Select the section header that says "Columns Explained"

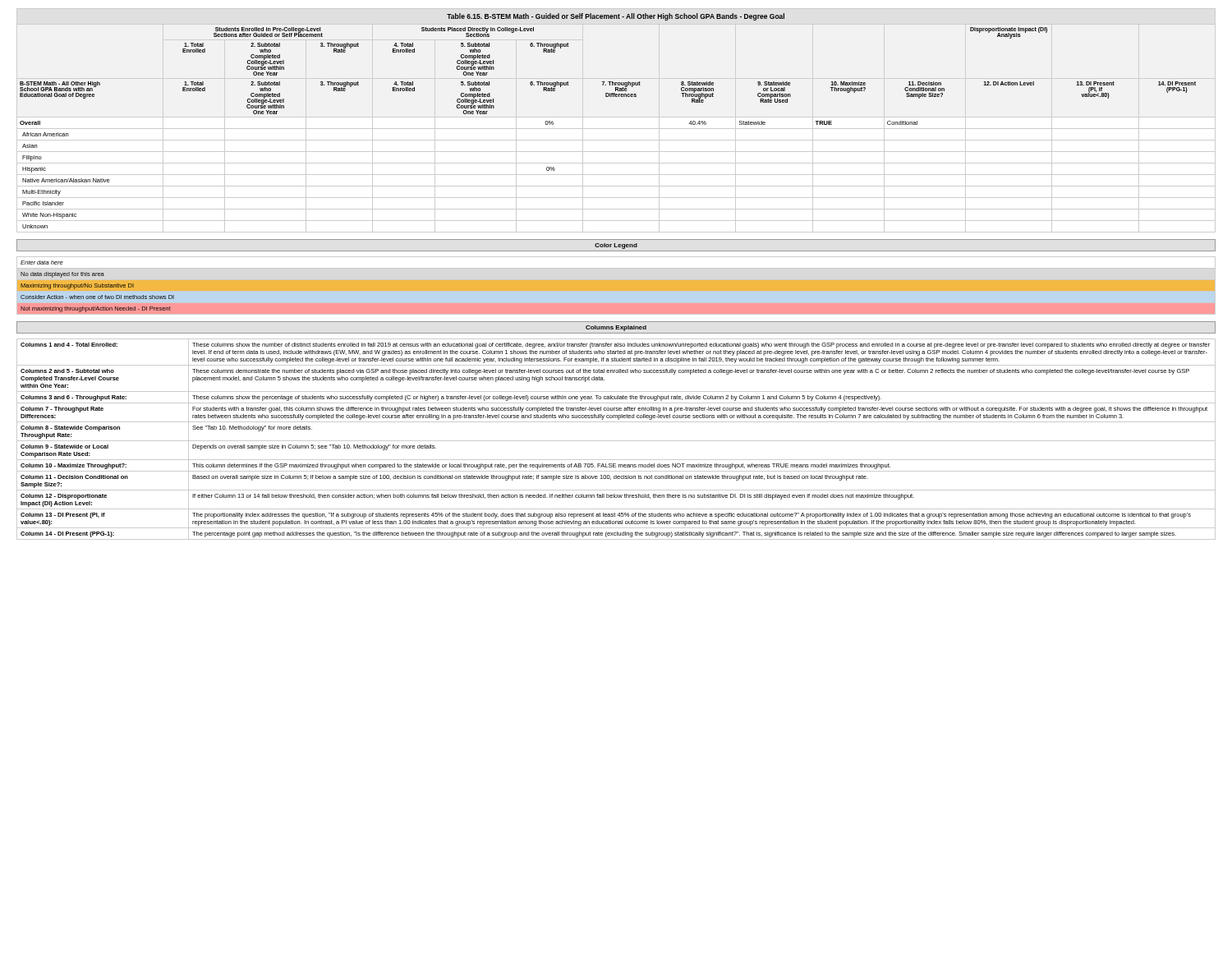(616, 327)
